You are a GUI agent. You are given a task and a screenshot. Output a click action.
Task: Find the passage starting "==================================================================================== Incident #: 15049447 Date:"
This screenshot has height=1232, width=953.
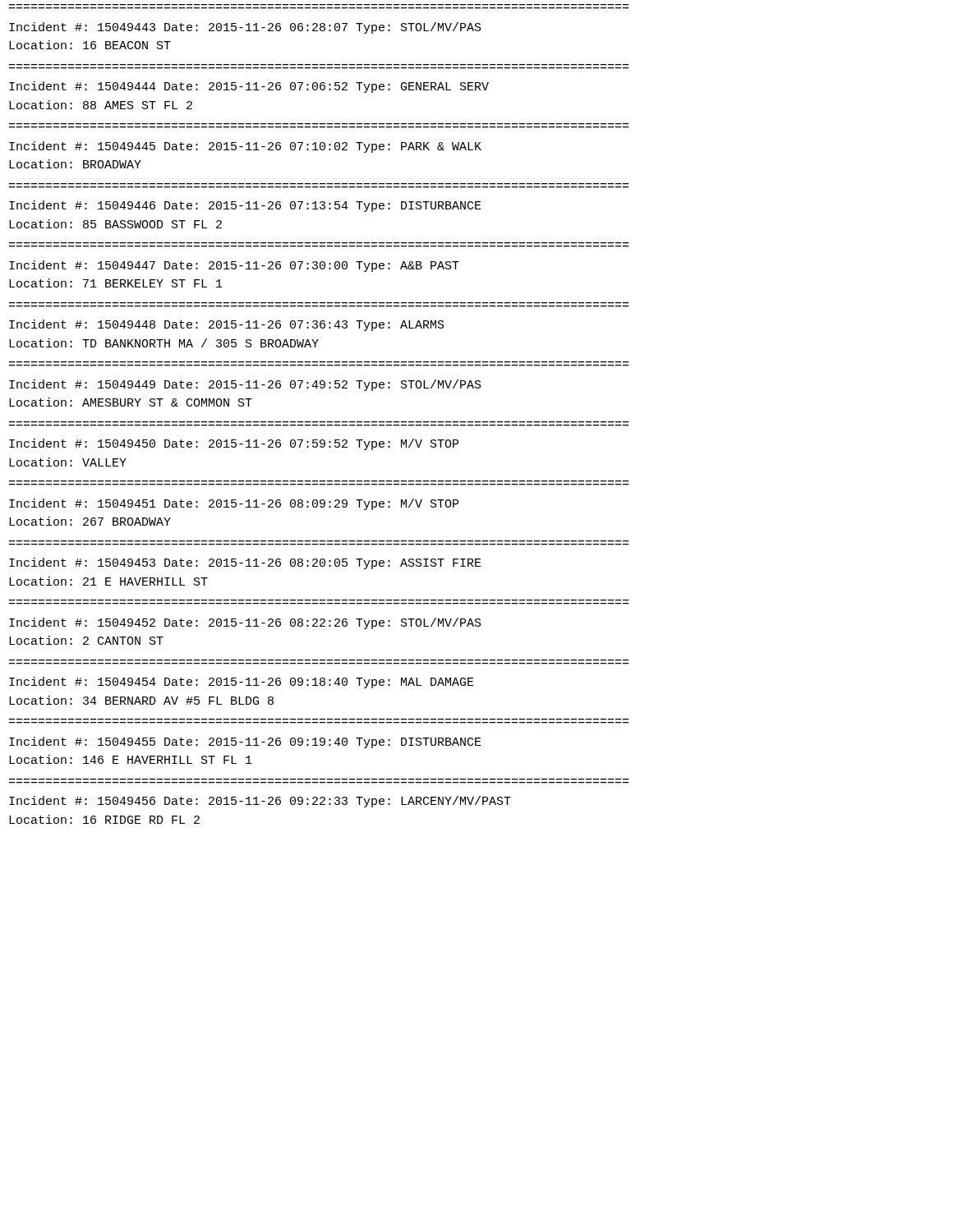click(x=234, y=266)
